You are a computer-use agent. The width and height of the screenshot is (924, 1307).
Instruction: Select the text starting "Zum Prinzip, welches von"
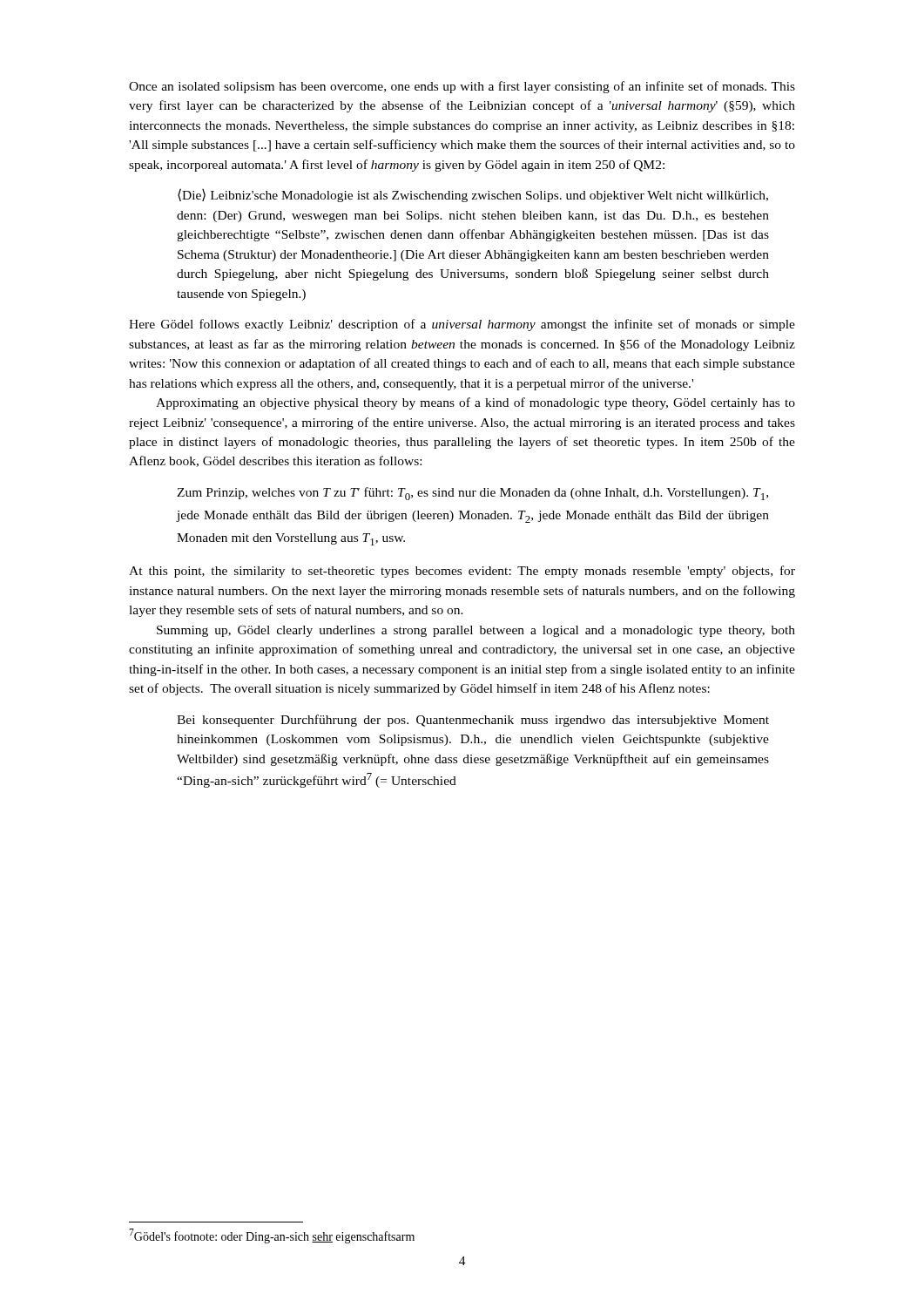click(x=473, y=516)
